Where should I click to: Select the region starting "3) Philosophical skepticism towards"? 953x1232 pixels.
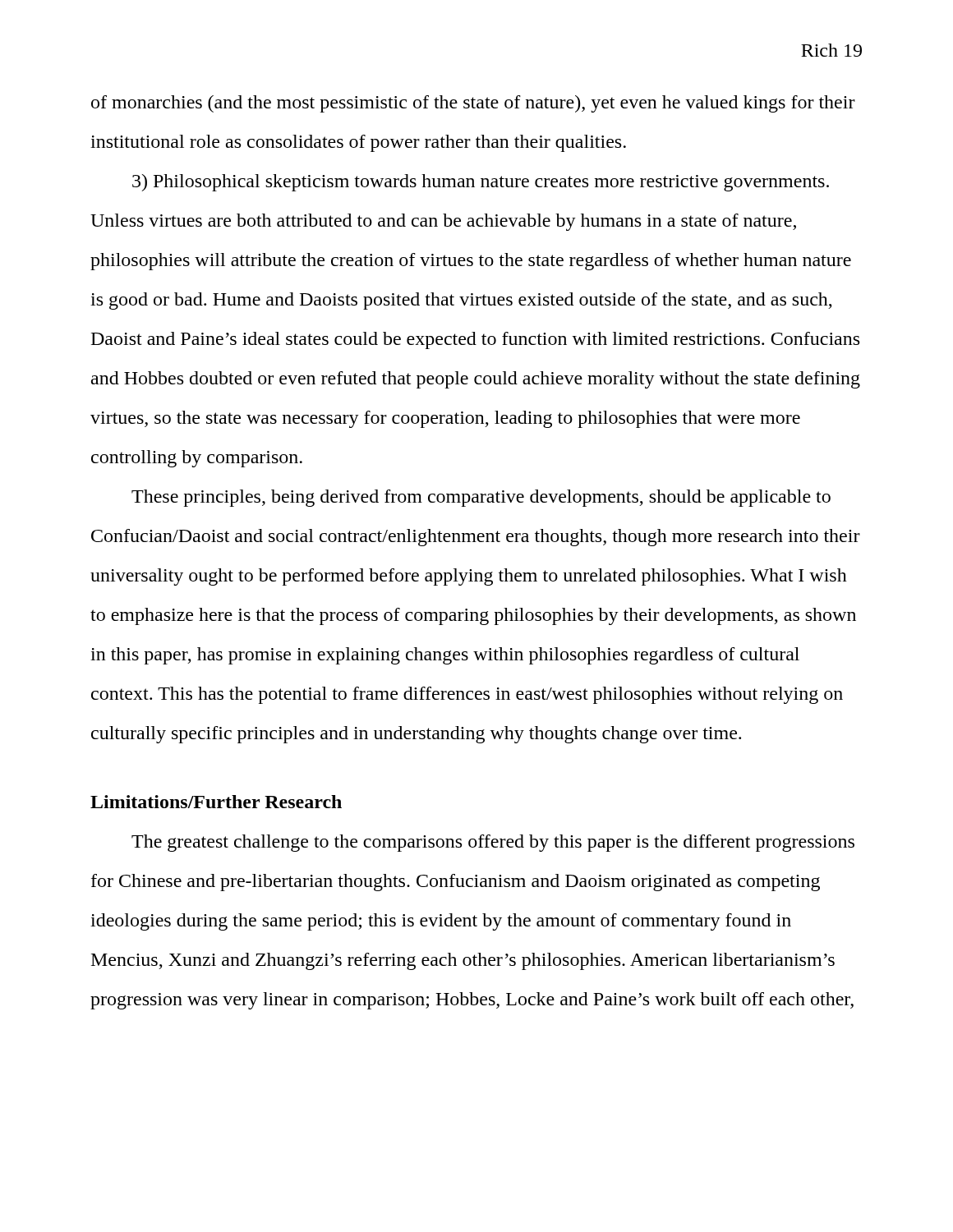point(481,183)
